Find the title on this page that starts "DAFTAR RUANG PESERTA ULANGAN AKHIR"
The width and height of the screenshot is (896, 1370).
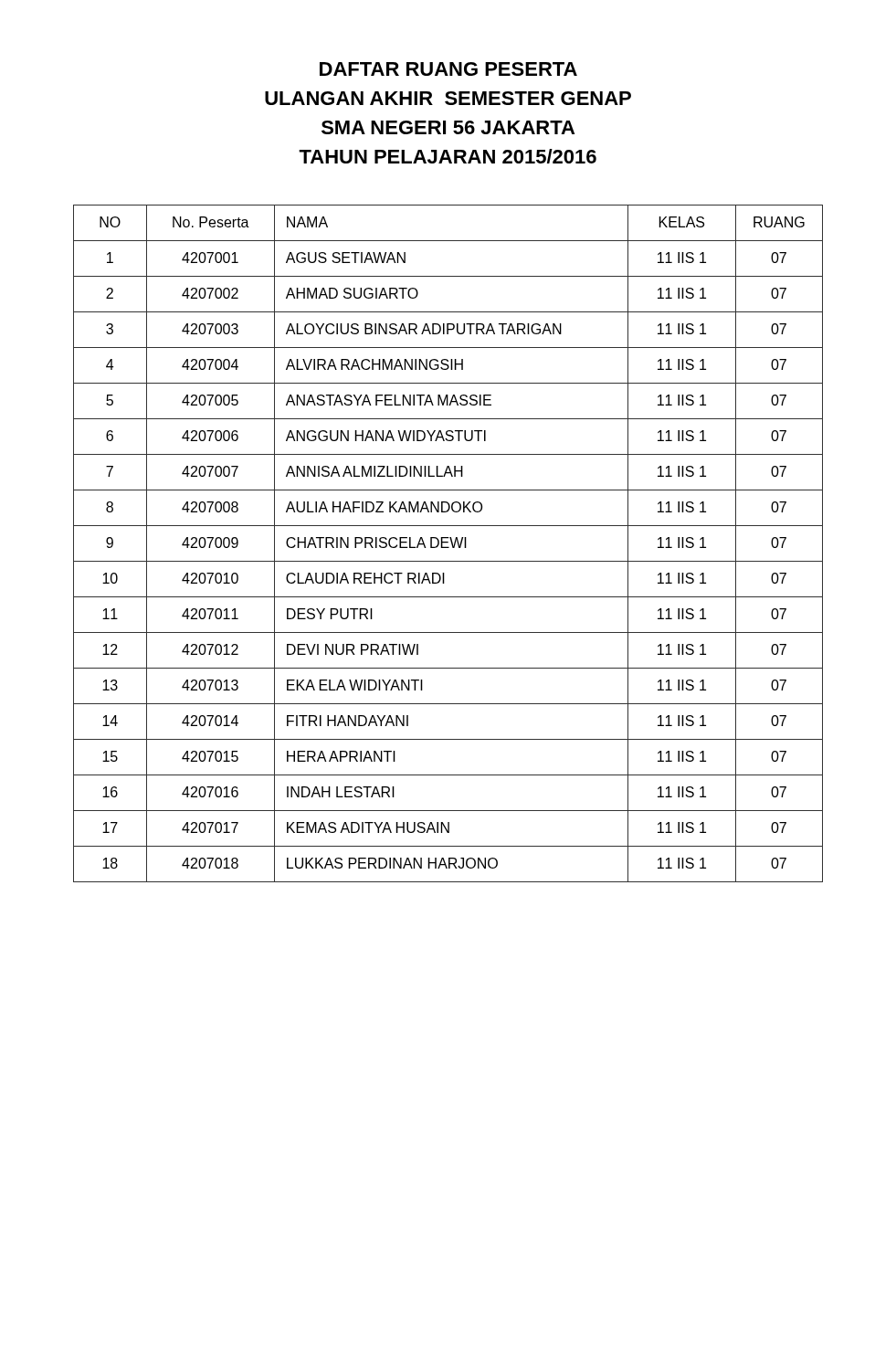(448, 113)
